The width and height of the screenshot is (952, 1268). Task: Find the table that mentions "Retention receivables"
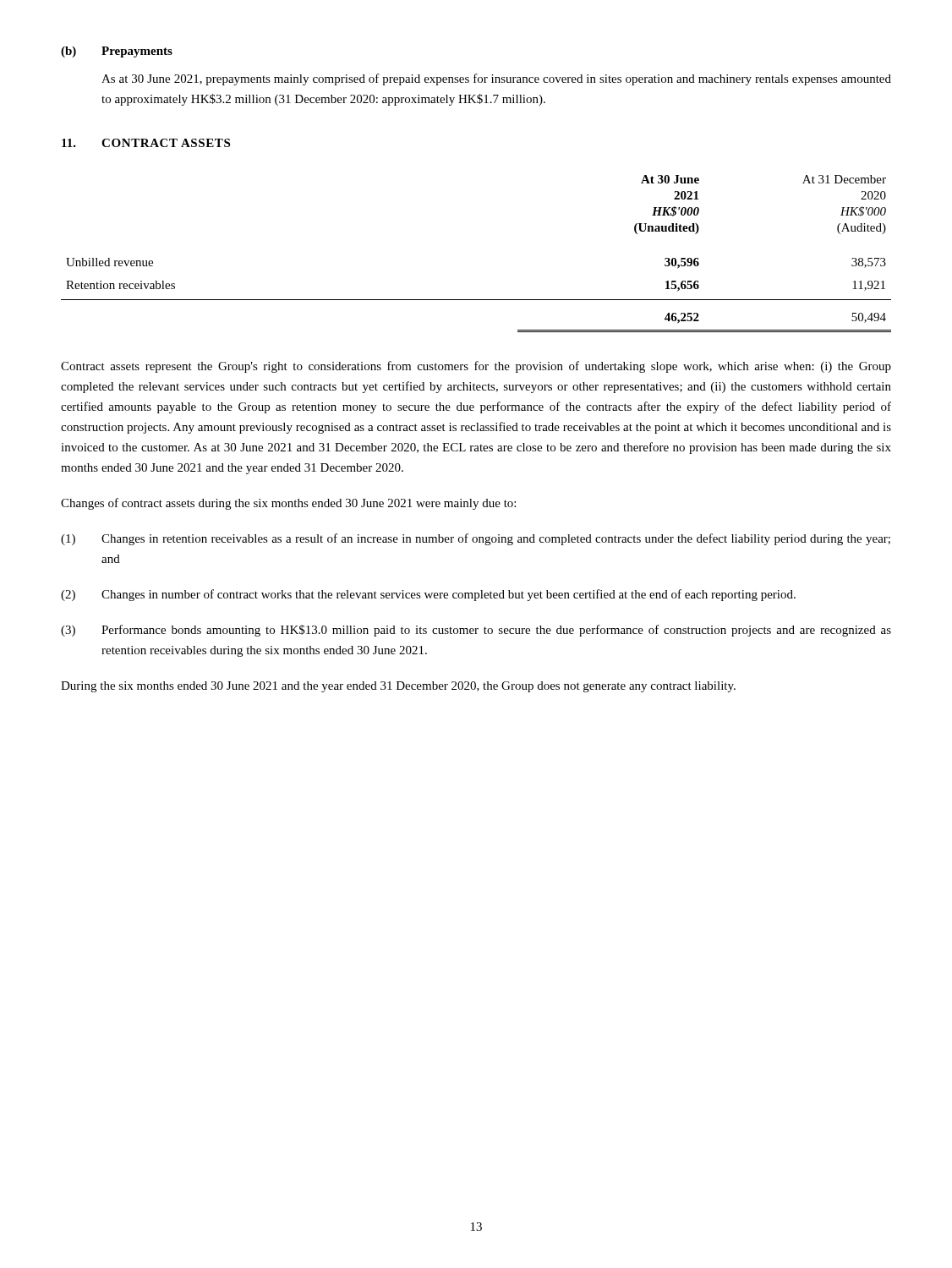[476, 252]
